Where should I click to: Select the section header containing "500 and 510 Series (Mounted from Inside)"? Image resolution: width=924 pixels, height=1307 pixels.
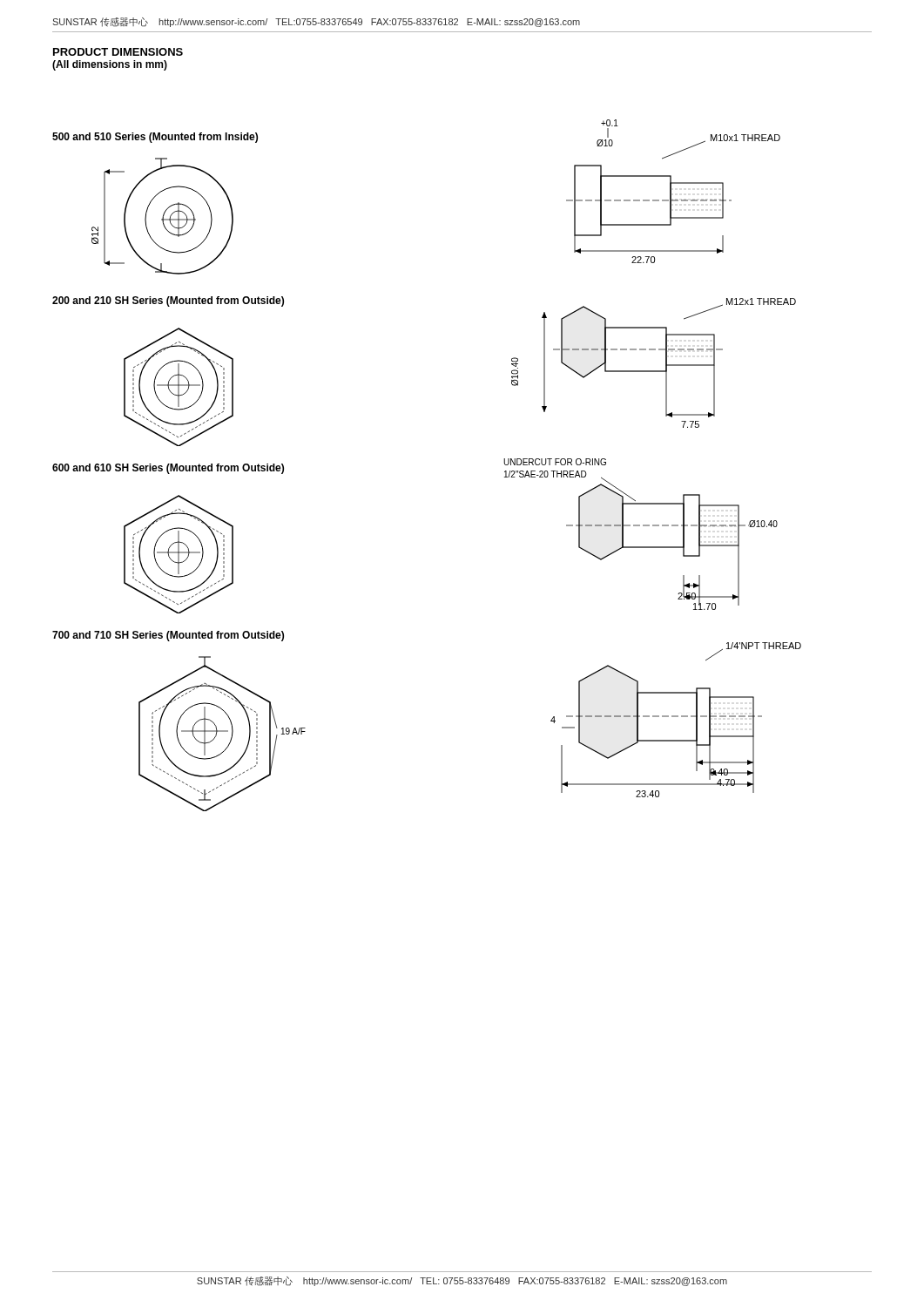tap(155, 137)
